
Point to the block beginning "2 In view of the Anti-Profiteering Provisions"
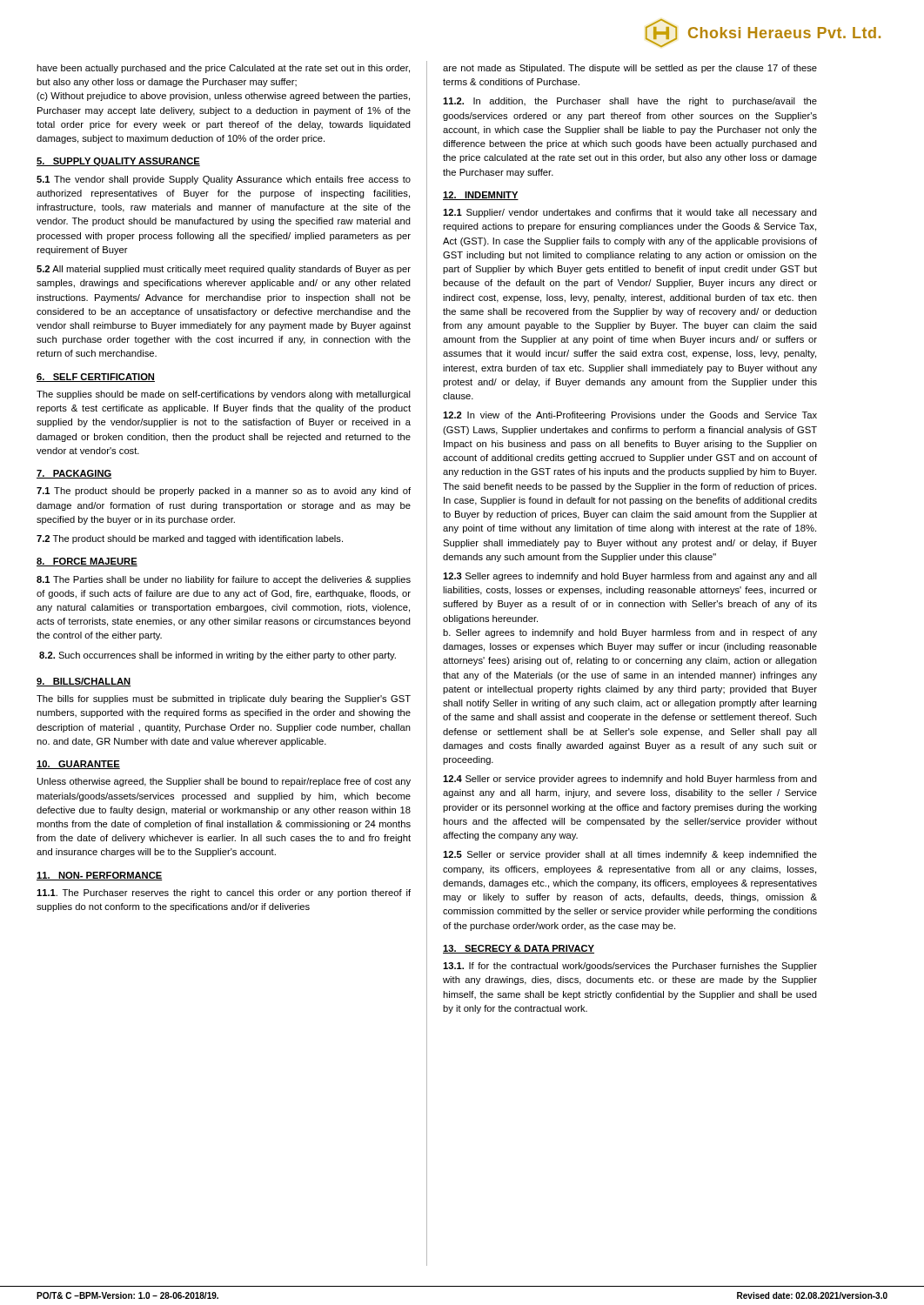(x=630, y=486)
